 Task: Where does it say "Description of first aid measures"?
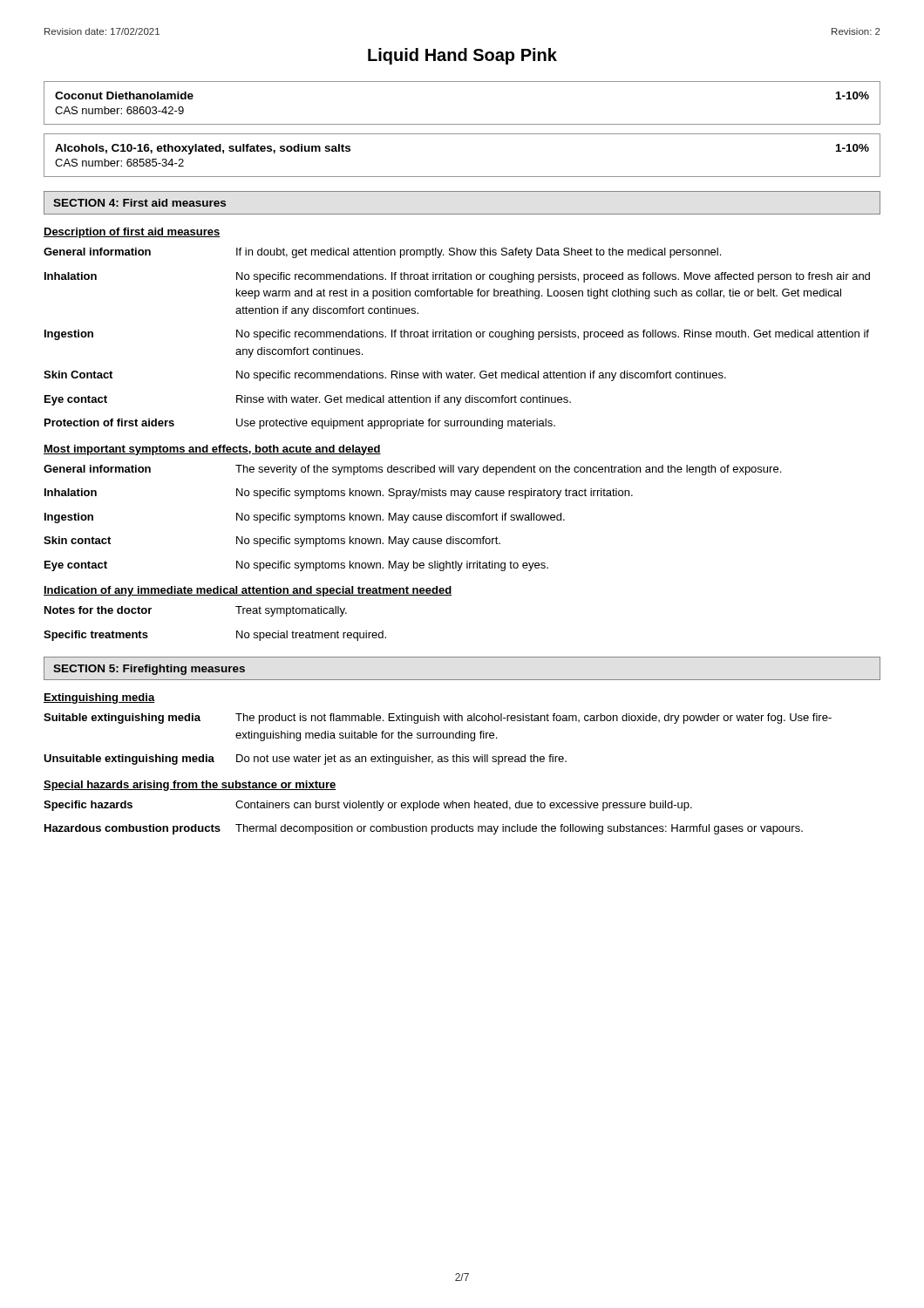point(132,232)
